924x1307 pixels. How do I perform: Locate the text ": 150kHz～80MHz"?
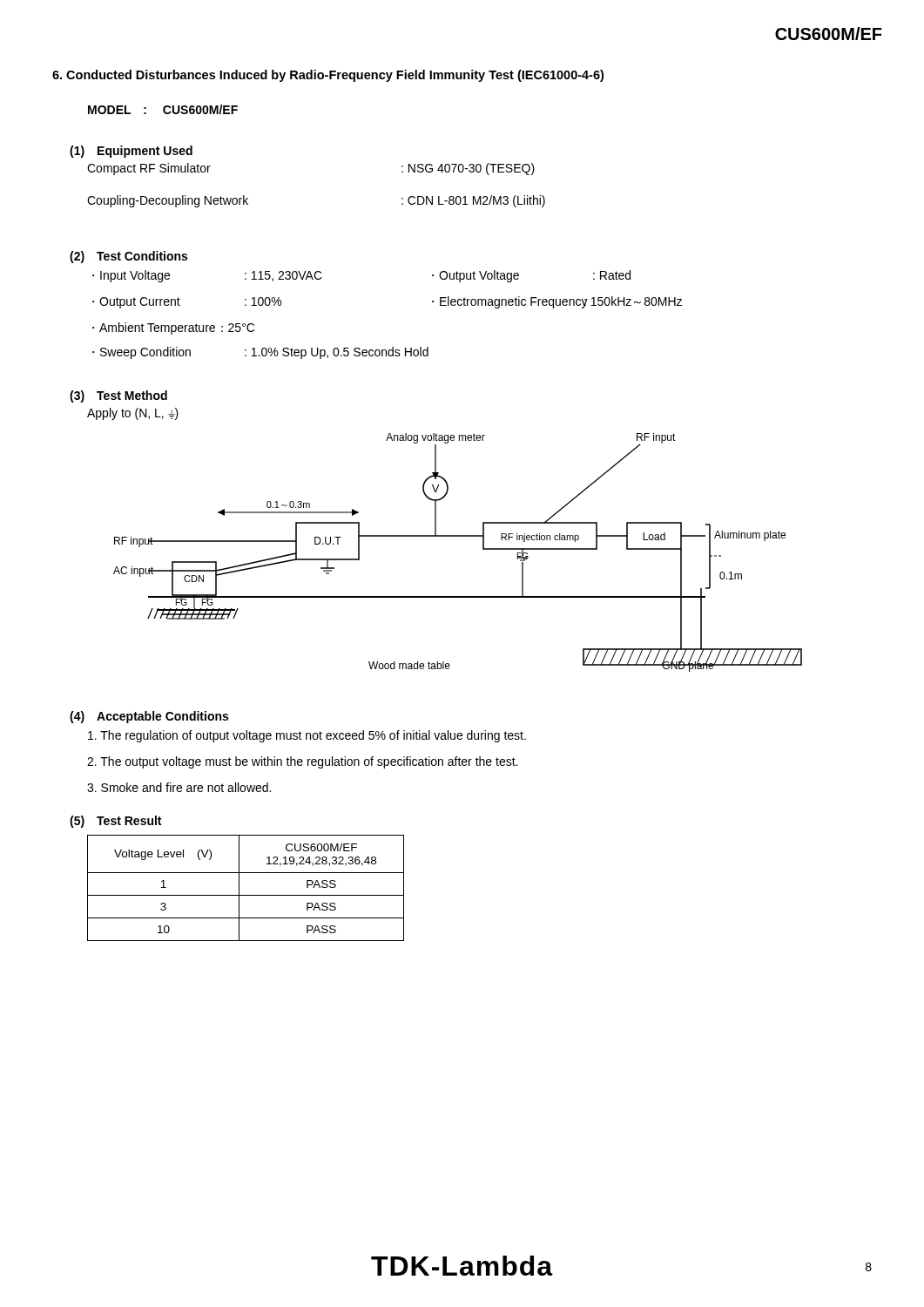click(x=633, y=301)
